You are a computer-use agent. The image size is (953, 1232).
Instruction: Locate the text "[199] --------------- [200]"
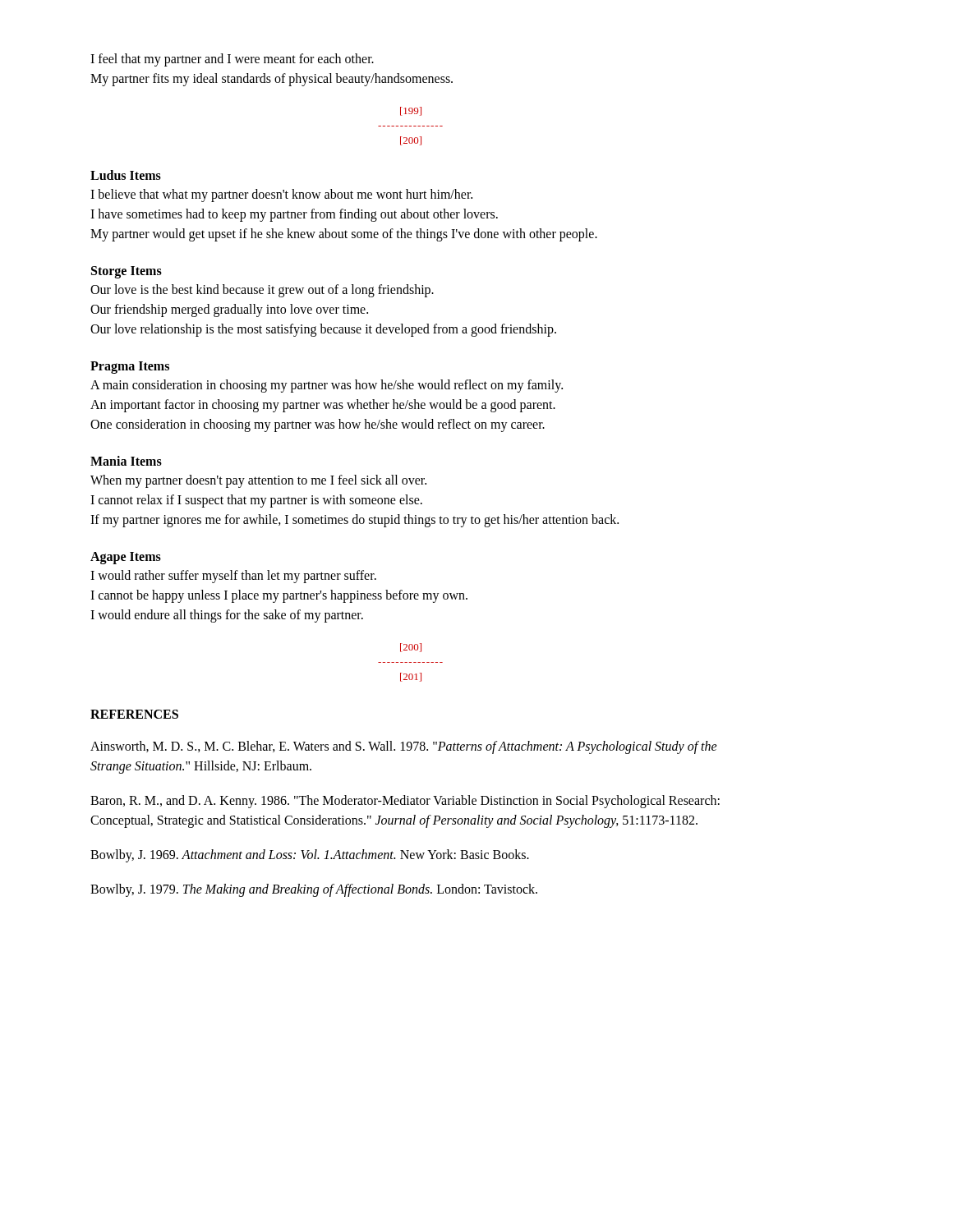click(x=411, y=125)
